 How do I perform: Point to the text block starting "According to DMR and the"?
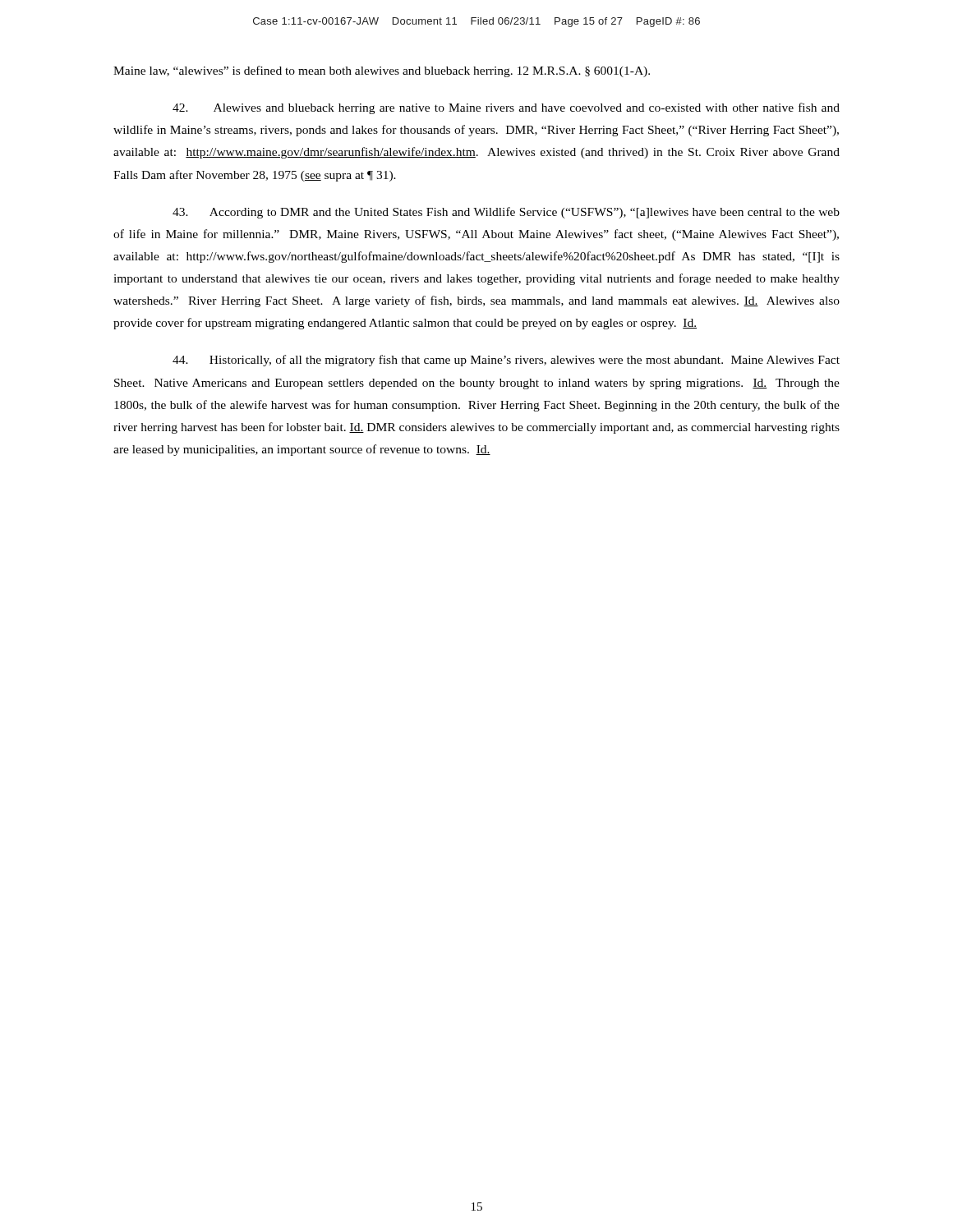[476, 267]
